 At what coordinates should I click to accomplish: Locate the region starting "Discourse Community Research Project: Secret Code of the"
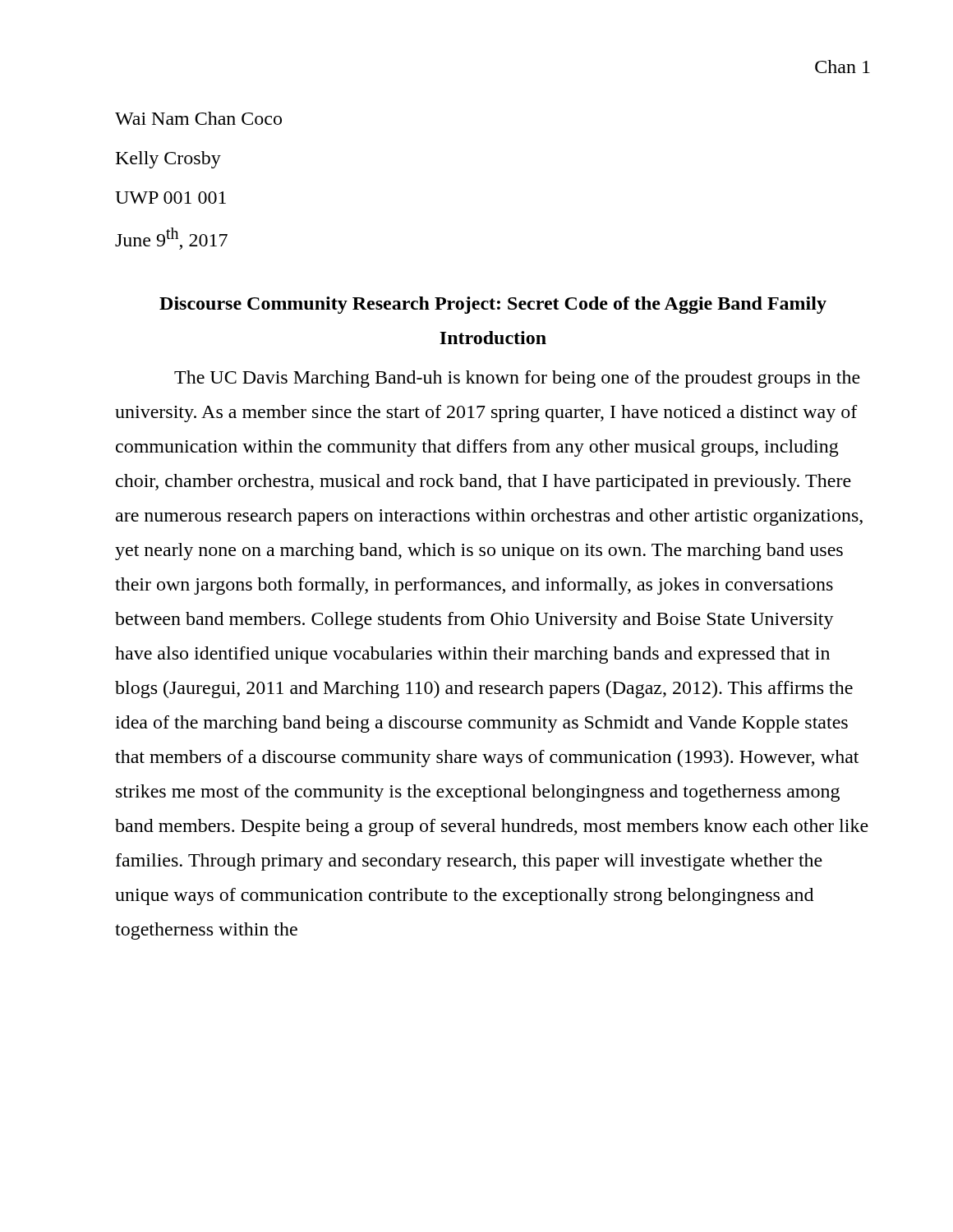coord(493,303)
